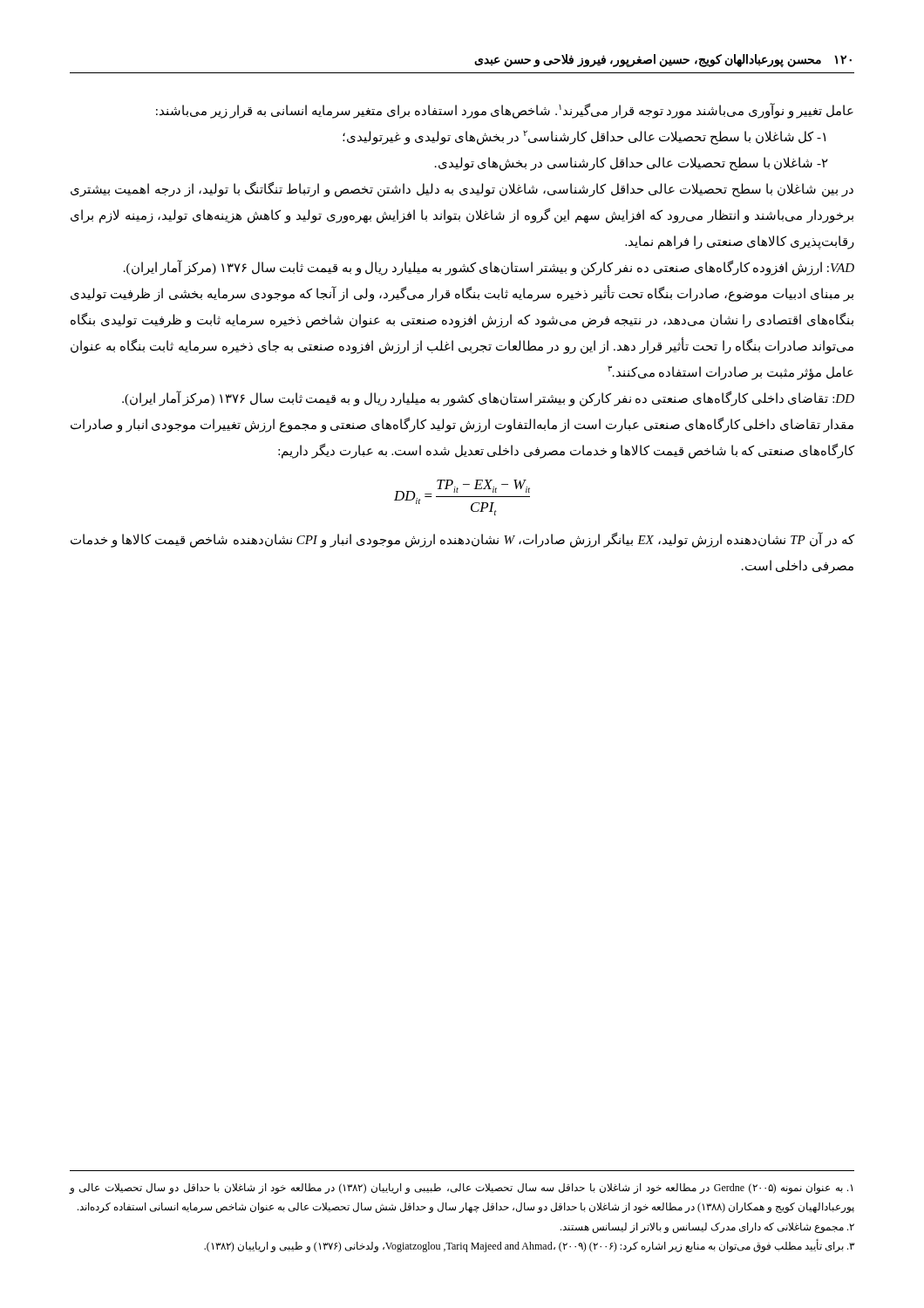Navigate to the block starting "به عنوان نمونه (۲۰۰۵)"
Viewport: 924px width, 1308px height.
(462, 1198)
